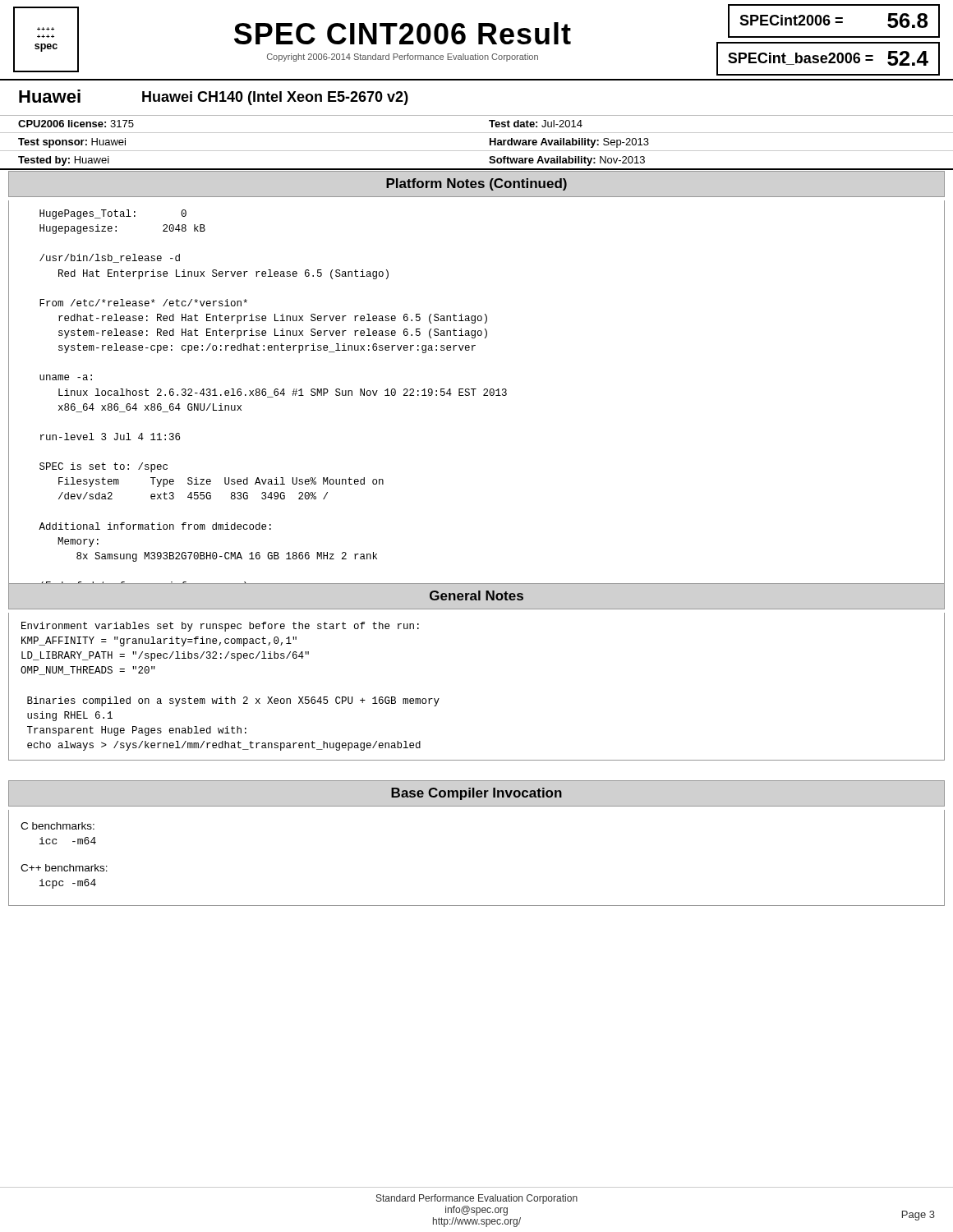Find "Software Availability: Nov-2013" on this page
Screen dimensions: 1232x953
(567, 160)
